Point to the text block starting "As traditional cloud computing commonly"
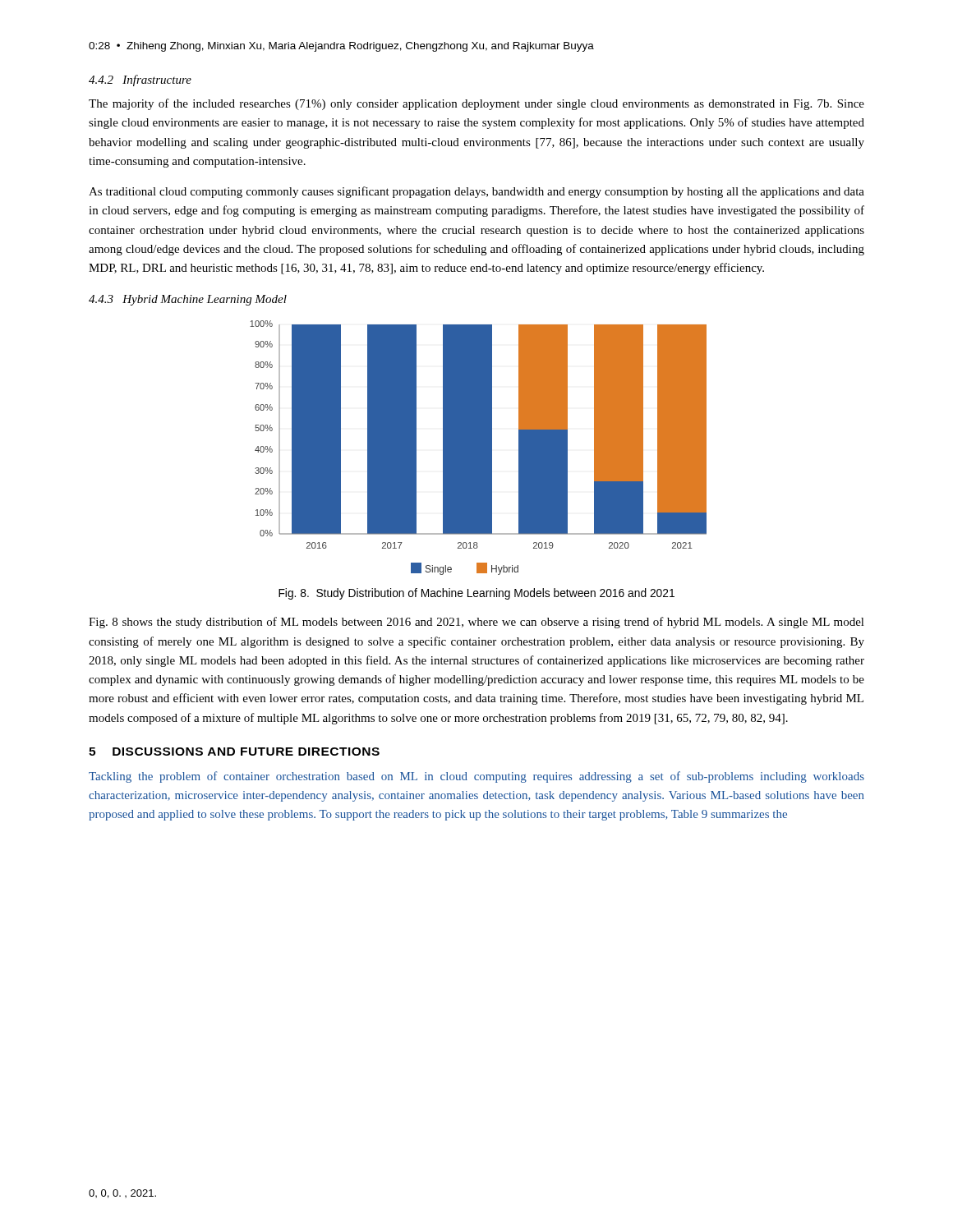This screenshot has width=953, height=1232. click(476, 230)
